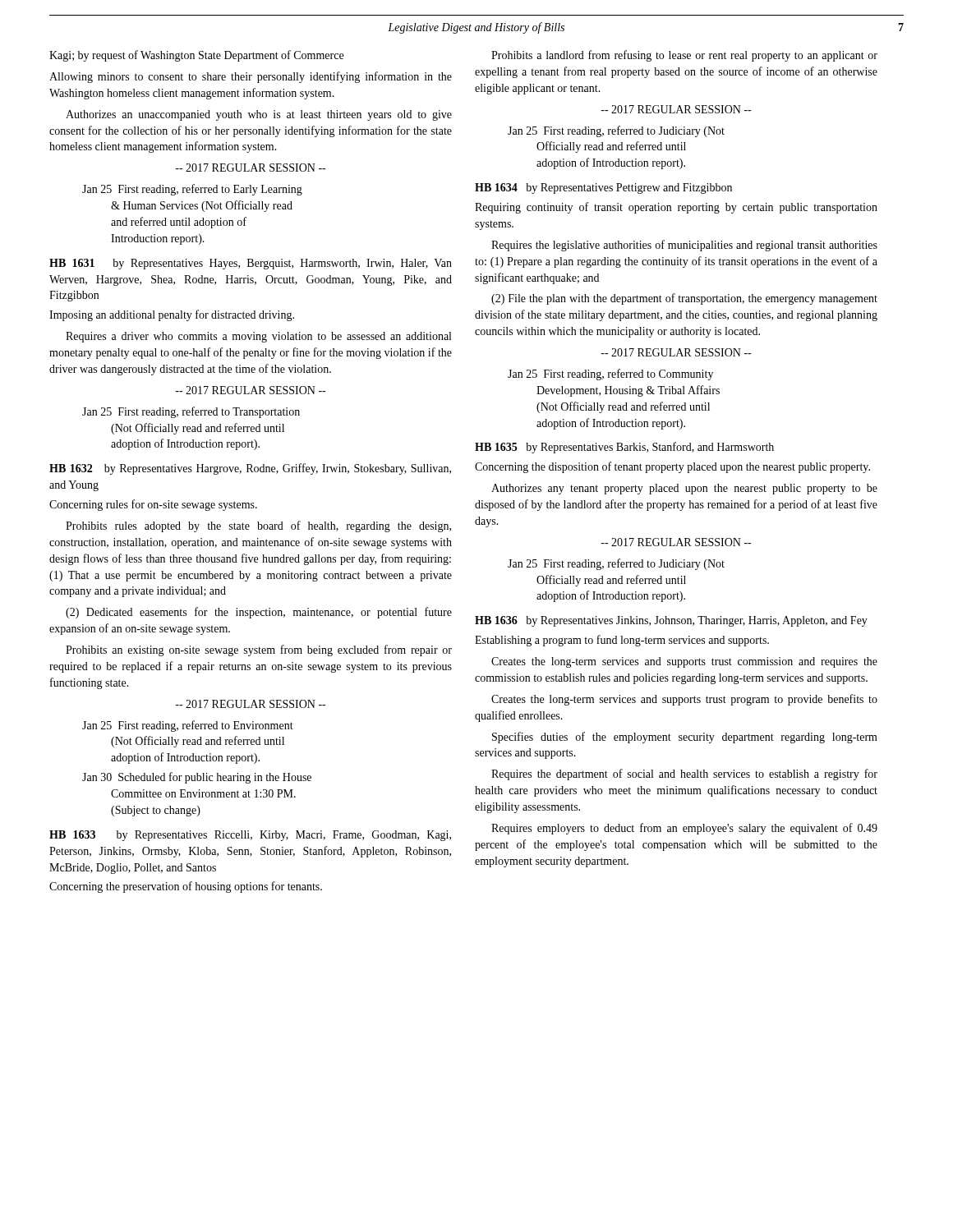Viewport: 953px width, 1232px height.
Task: Find the text starting "HB 1633 by Representatives Riccelli, Kirby, Macri,"
Action: (x=251, y=851)
